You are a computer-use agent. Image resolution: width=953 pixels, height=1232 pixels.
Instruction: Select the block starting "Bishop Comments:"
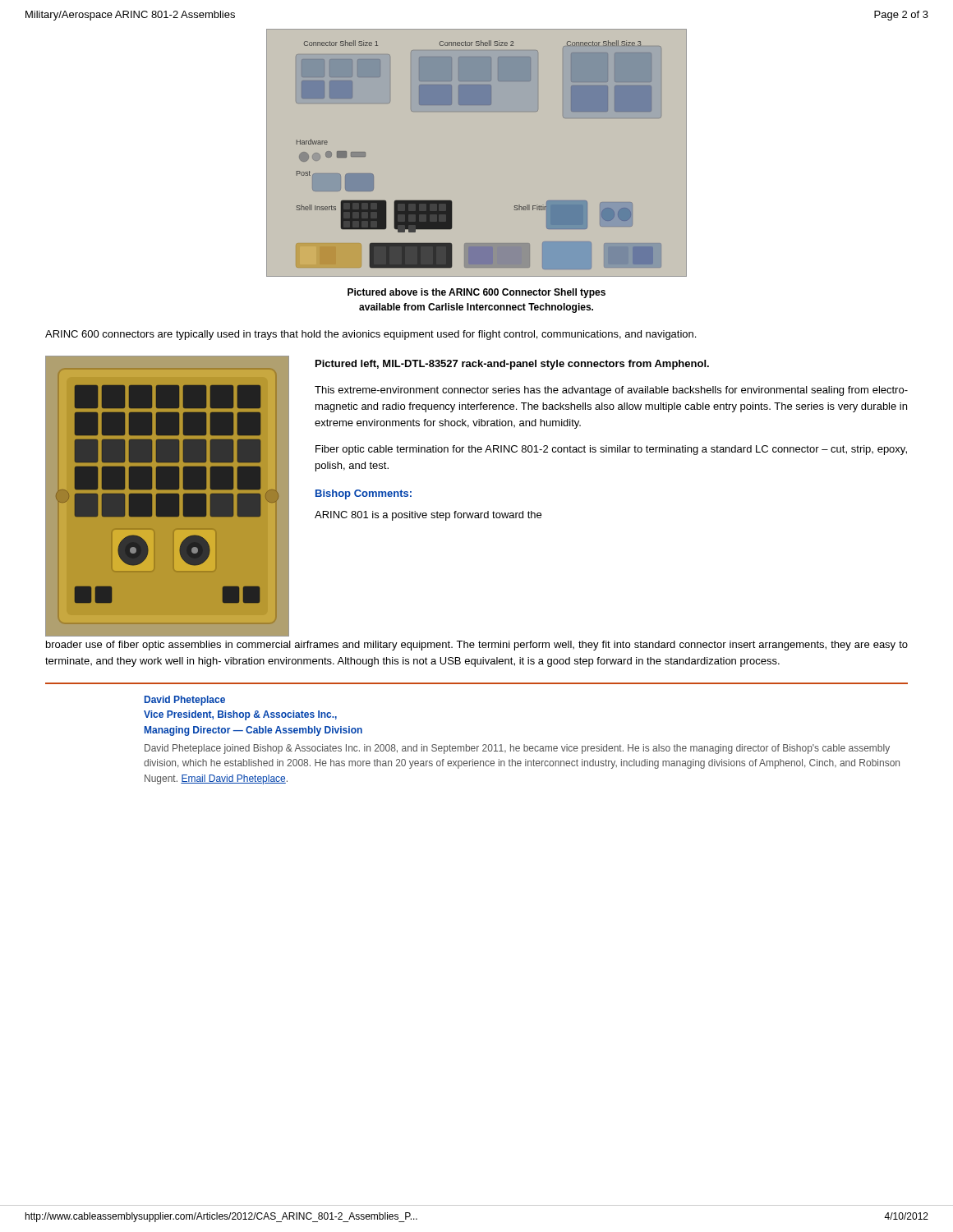point(364,494)
